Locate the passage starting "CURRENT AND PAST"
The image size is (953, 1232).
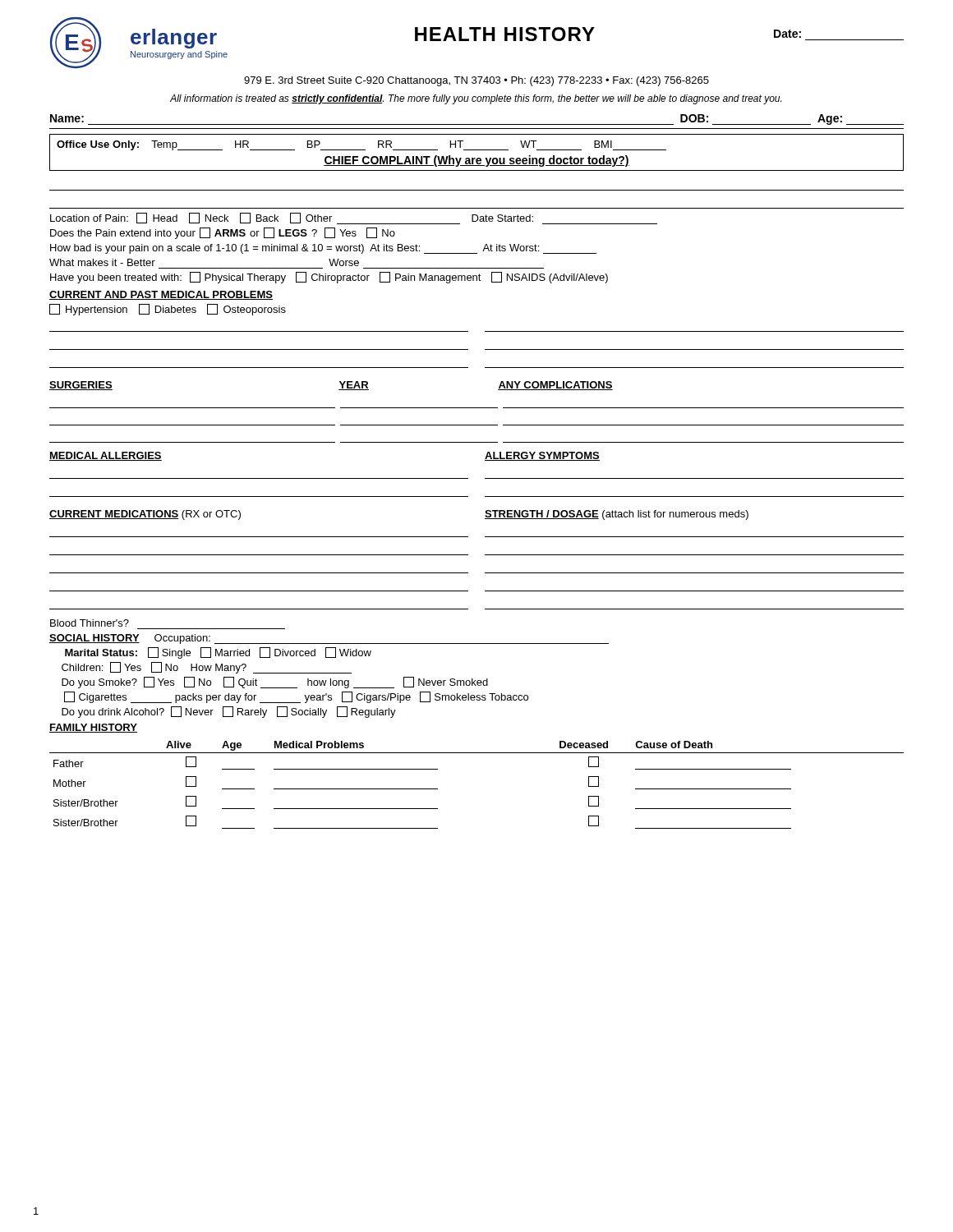click(161, 294)
